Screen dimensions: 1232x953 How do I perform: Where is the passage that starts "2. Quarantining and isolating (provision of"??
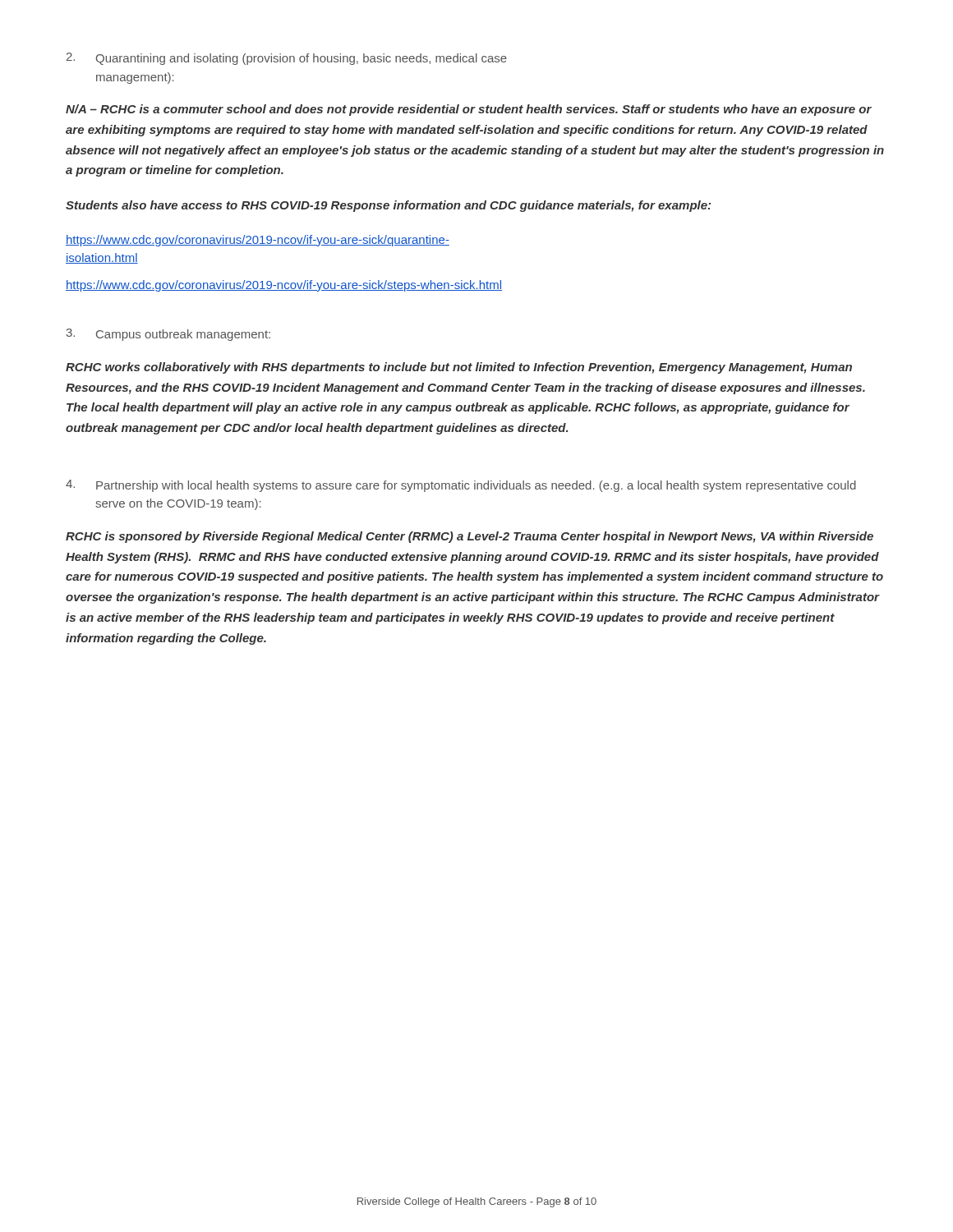coord(286,68)
